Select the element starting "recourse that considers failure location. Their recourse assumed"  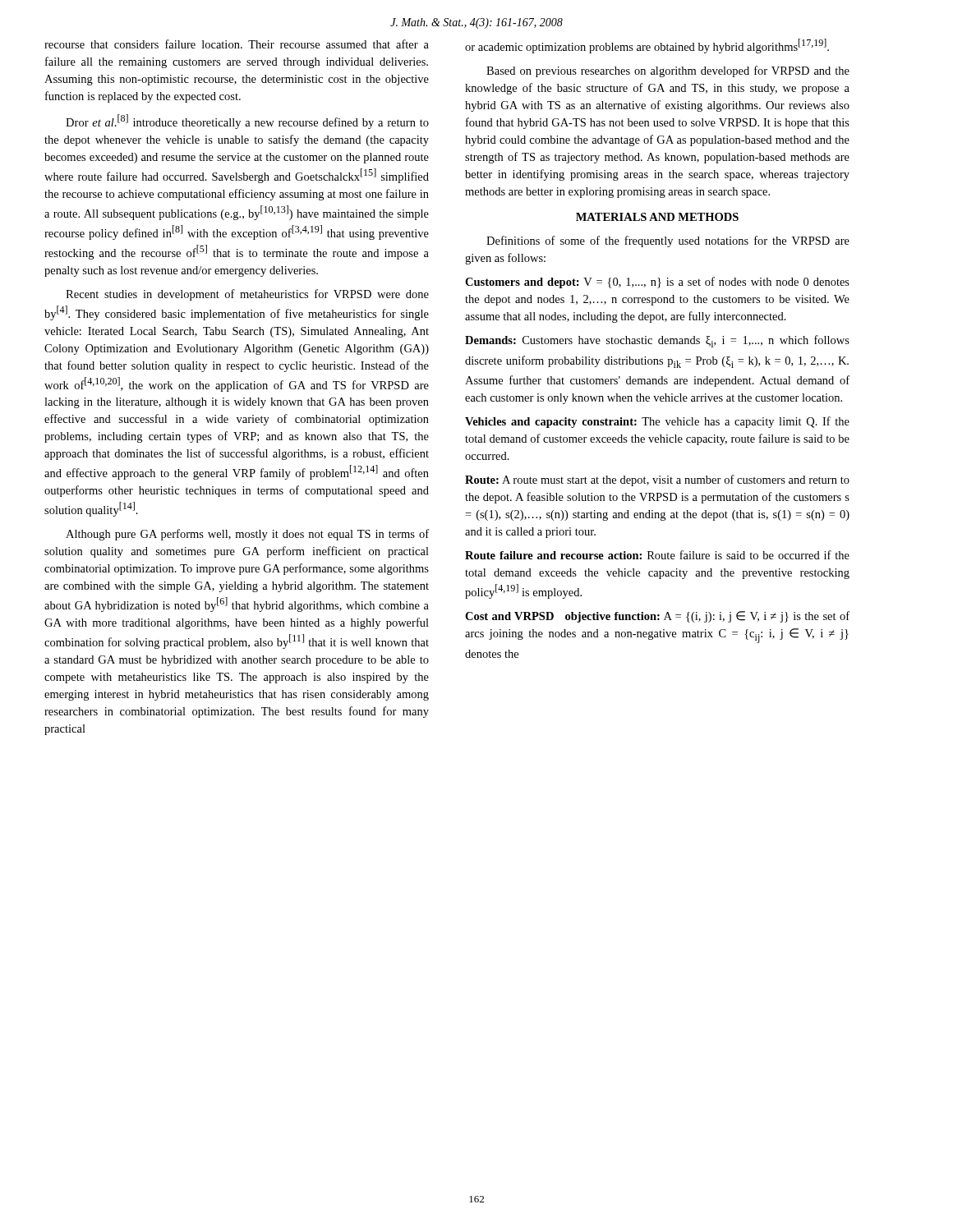[x=237, y=71]
